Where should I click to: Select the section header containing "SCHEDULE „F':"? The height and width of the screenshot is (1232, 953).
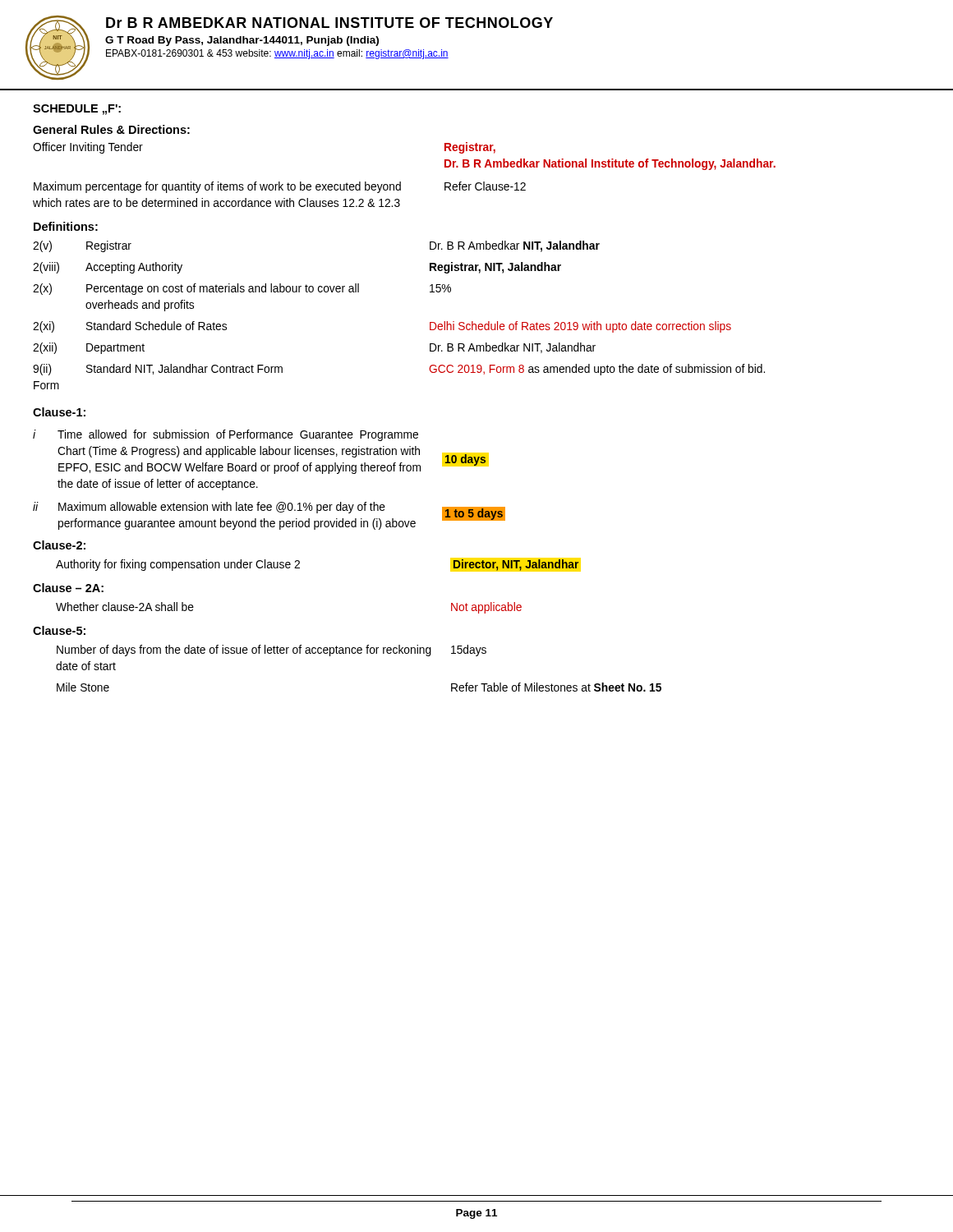[x=77, y=108]
